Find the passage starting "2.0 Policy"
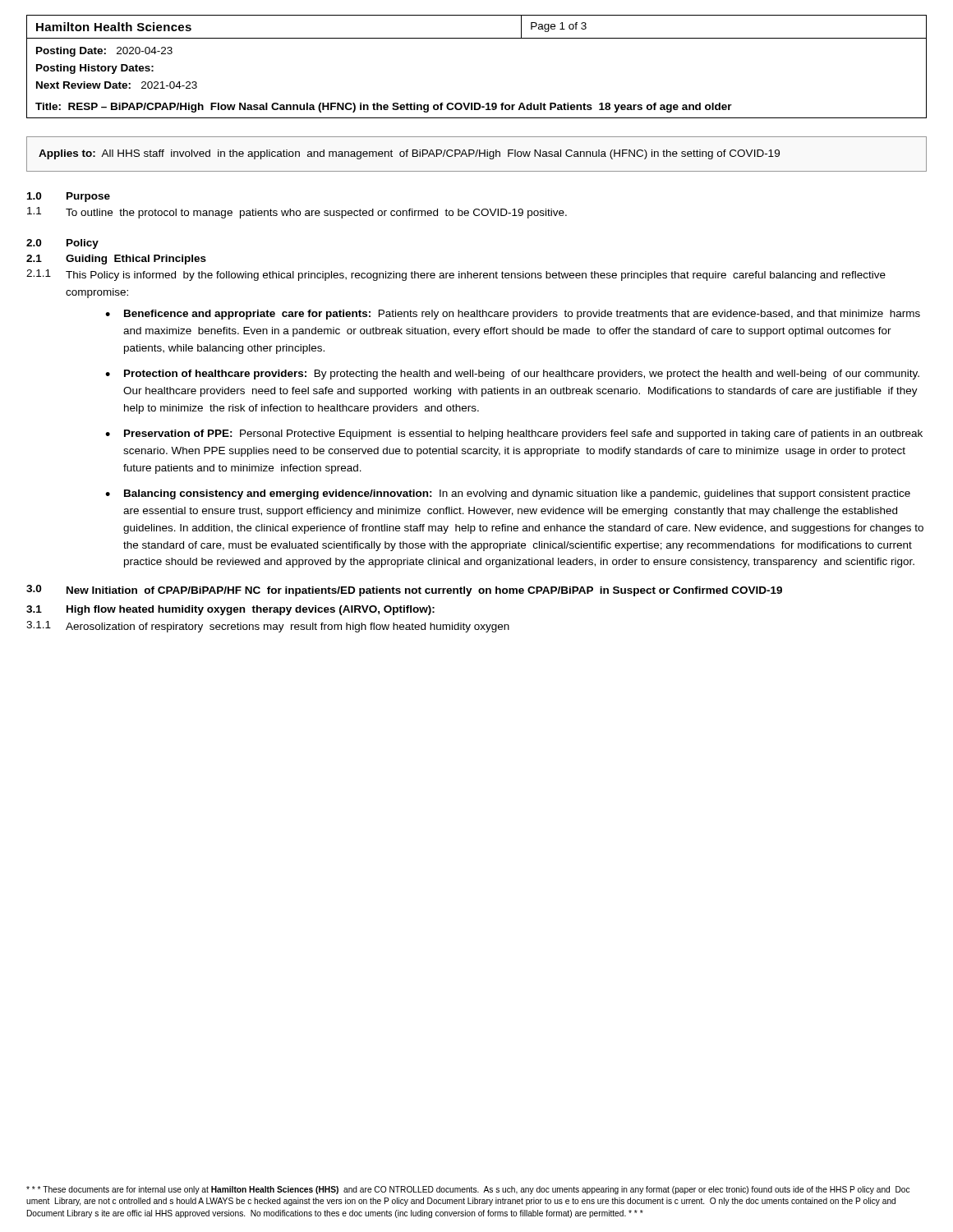 click(x=62, y=242)
